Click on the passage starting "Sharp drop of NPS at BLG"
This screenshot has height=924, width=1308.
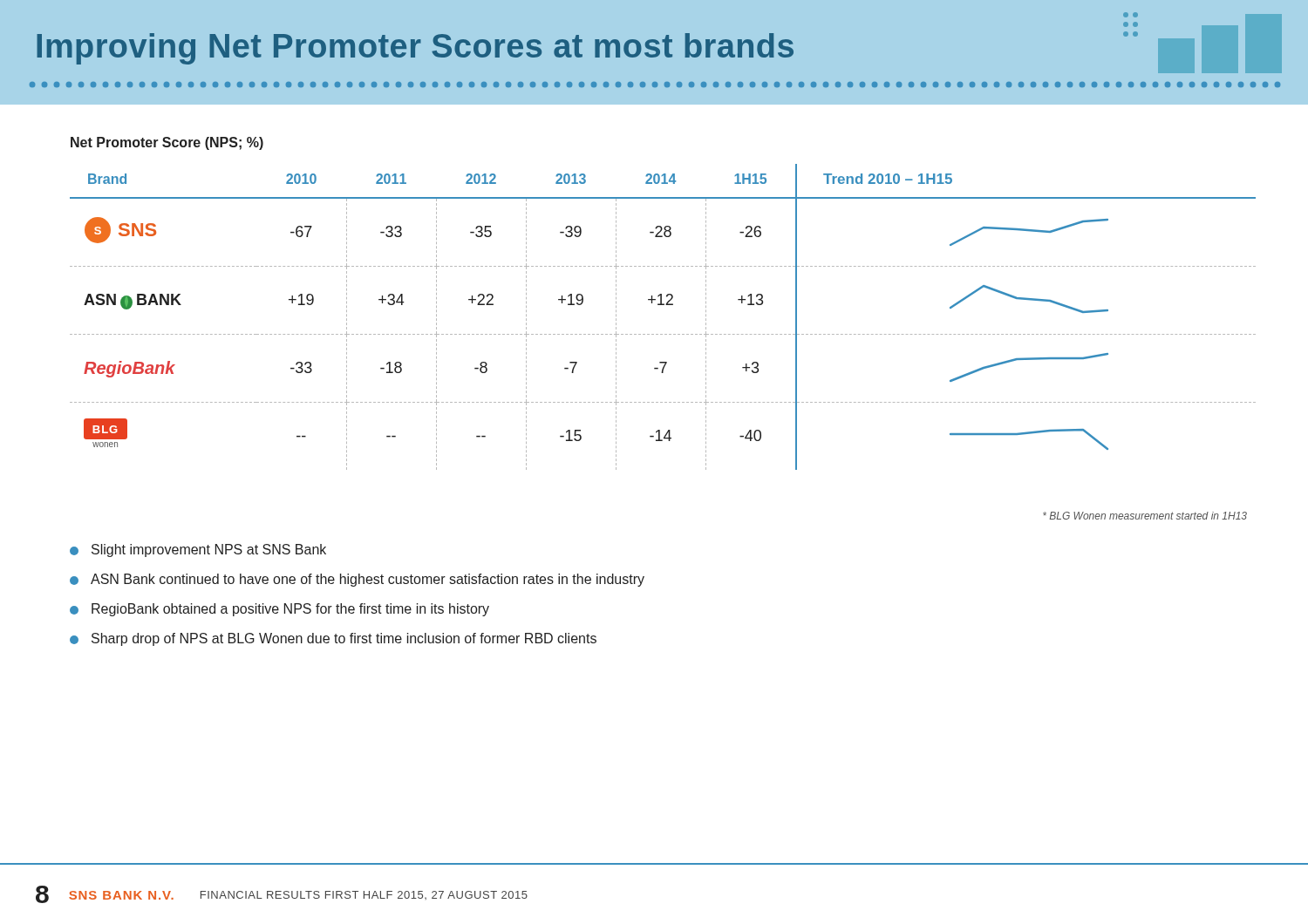click(x=333, y=639)
